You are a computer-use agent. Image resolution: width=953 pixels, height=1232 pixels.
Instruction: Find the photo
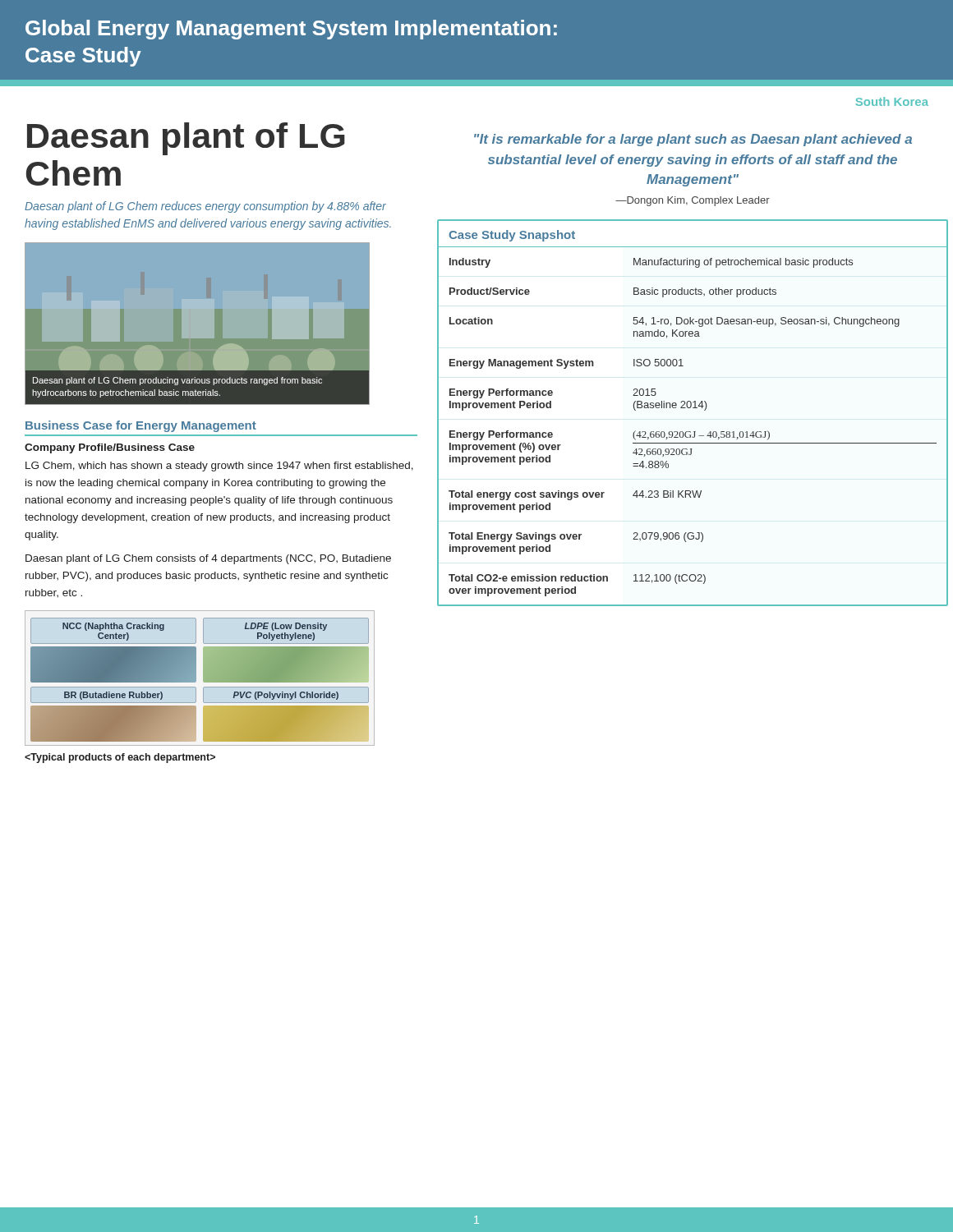click(197, 324)
